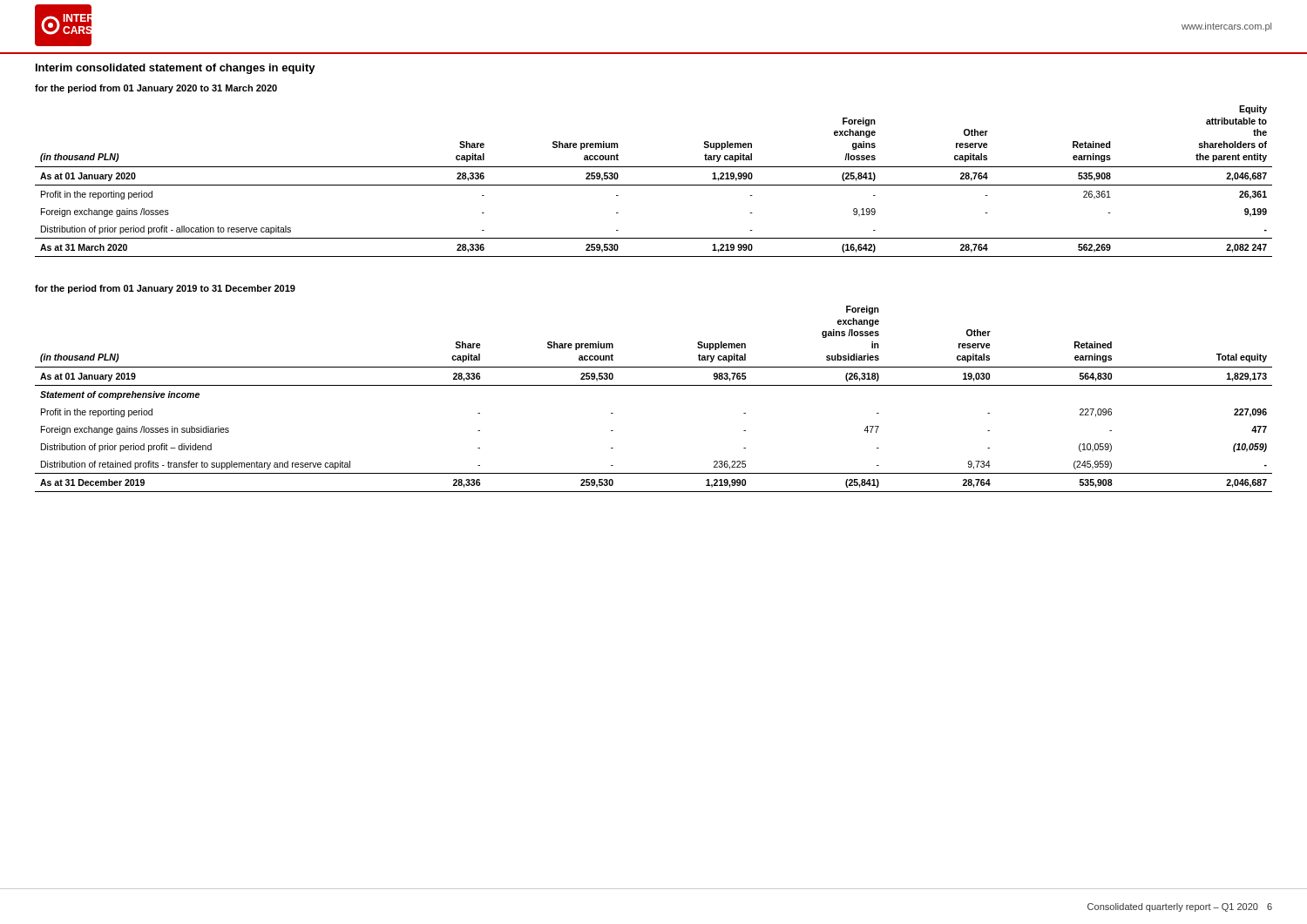This screenshot has height=924, width=1307.
Task: Locate the block of text that opens with "for the period from 01 January 2020 to"
Action: [156, 88]
